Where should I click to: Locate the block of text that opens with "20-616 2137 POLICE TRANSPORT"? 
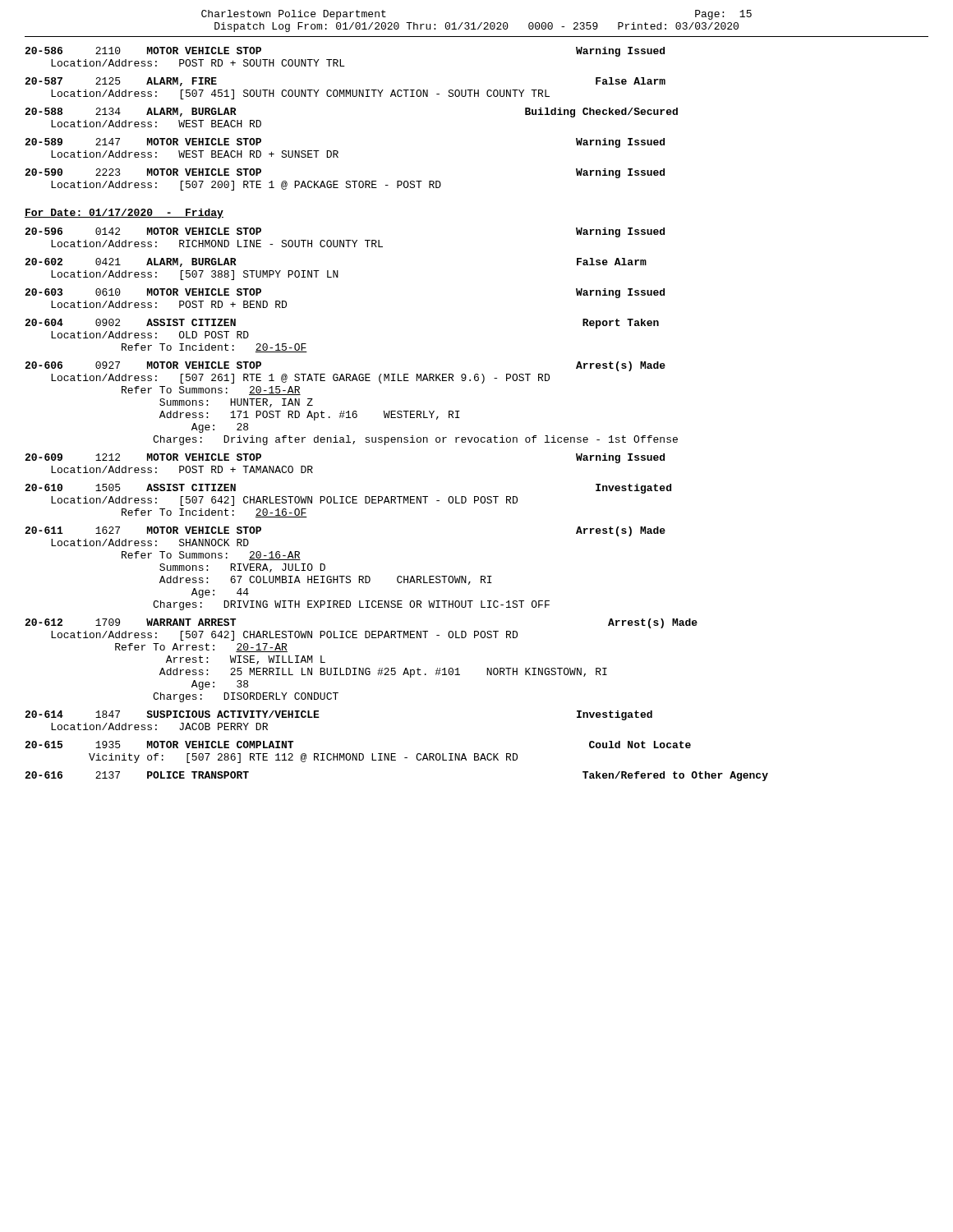pyautogui.click(x=48, y=776)
